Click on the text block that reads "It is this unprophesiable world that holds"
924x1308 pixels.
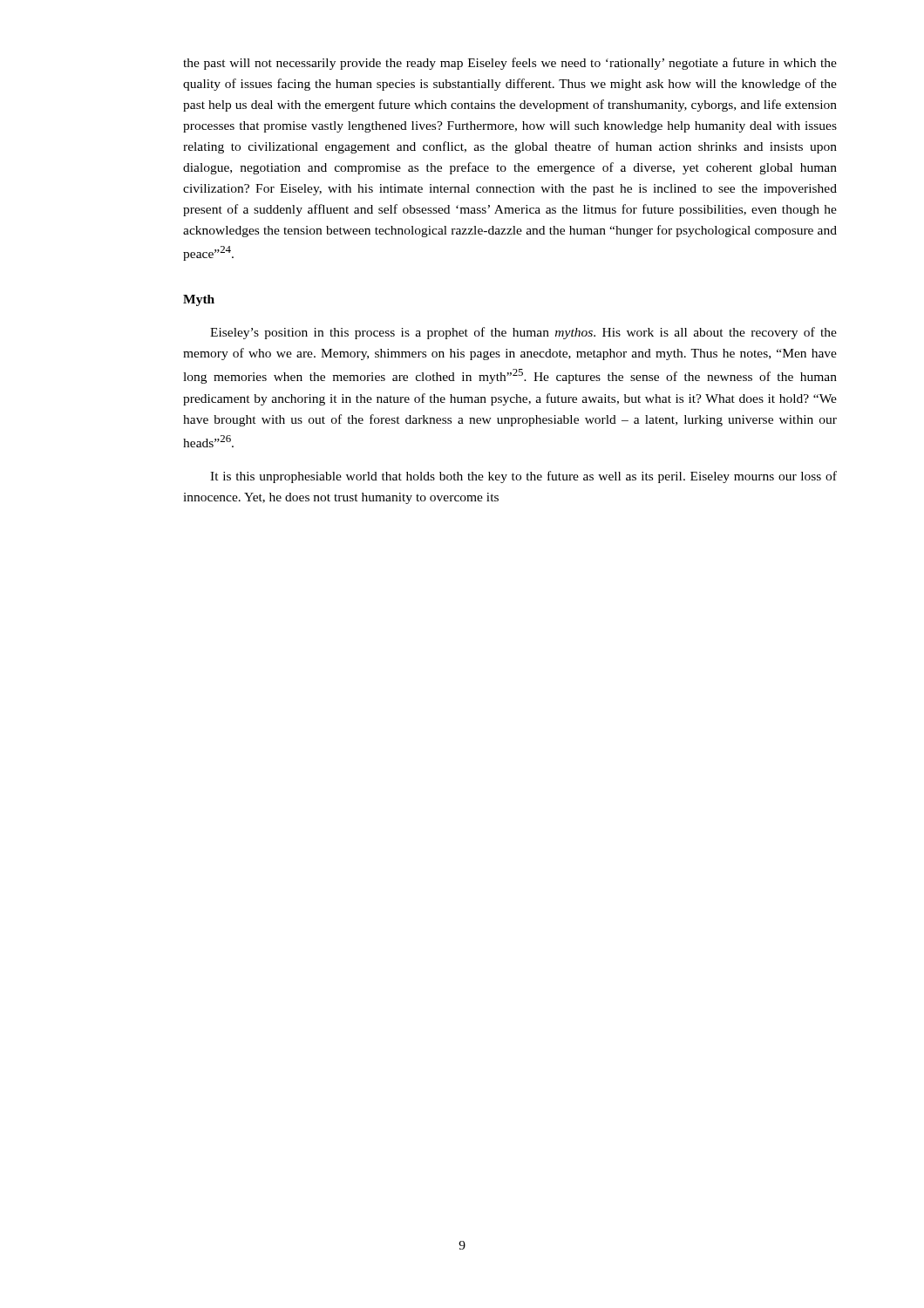[510, 486]
